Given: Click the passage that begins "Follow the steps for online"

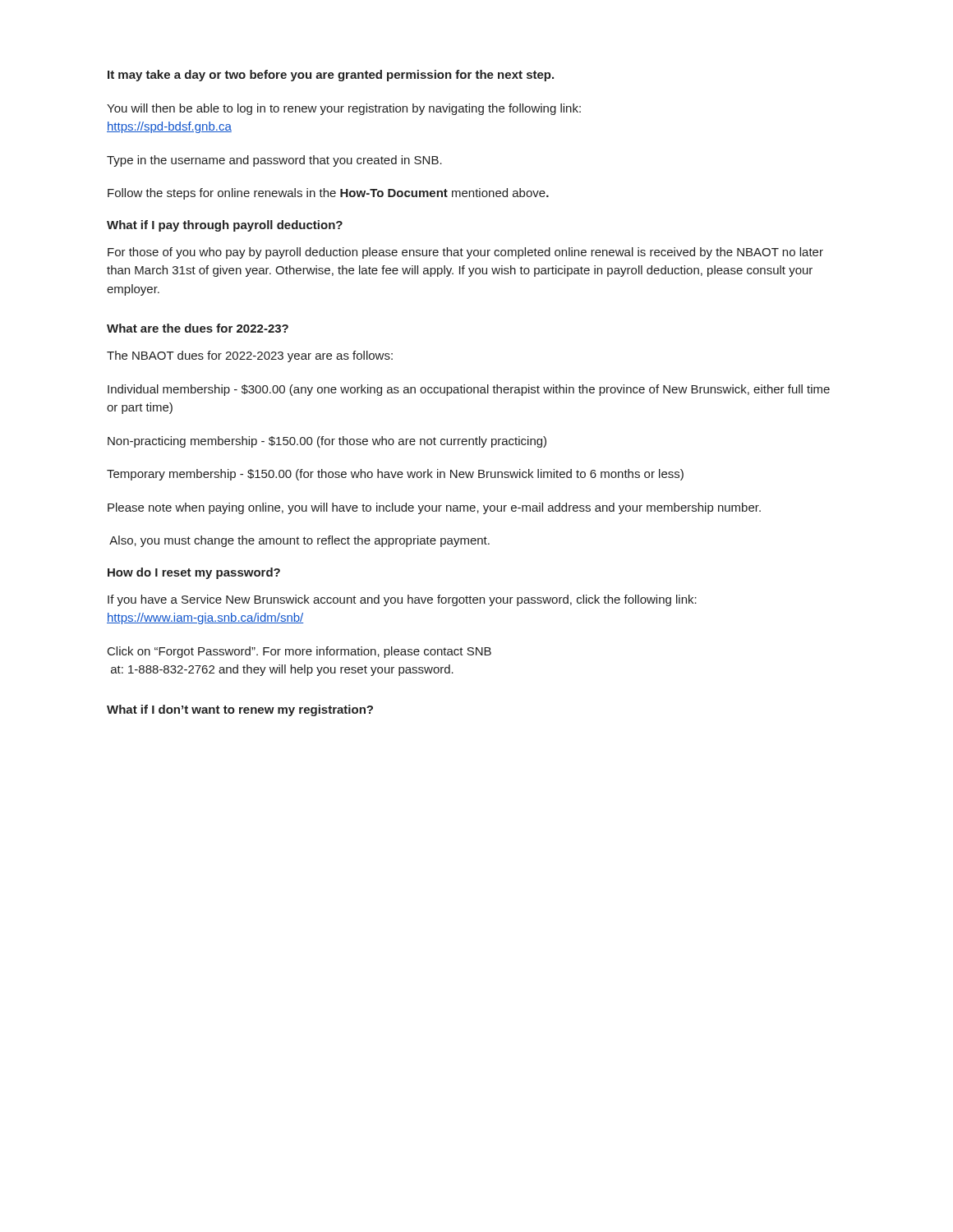Looking at the screenshot, I should tap(472, 193).
